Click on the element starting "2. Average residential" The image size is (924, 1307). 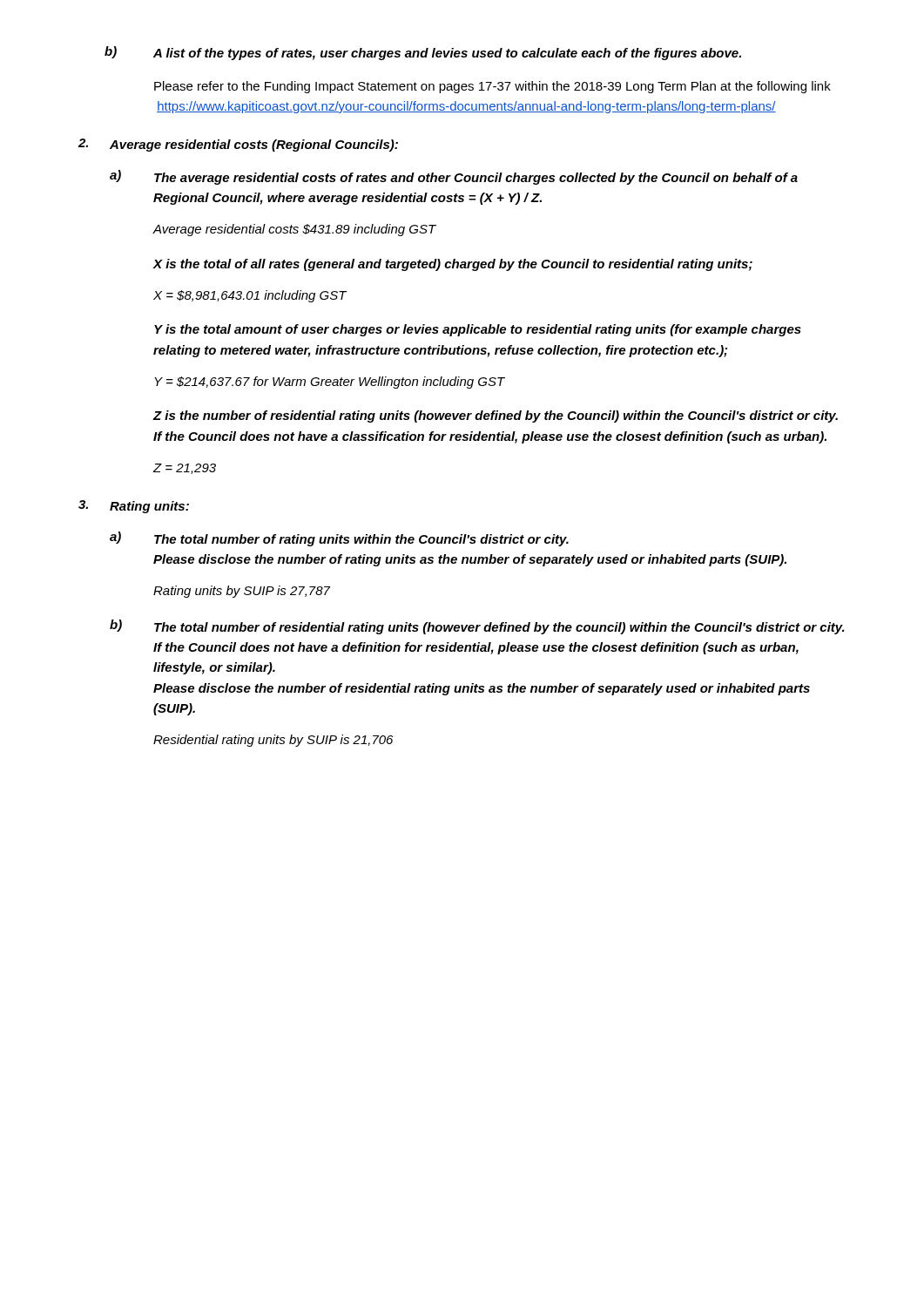[238, 145]
